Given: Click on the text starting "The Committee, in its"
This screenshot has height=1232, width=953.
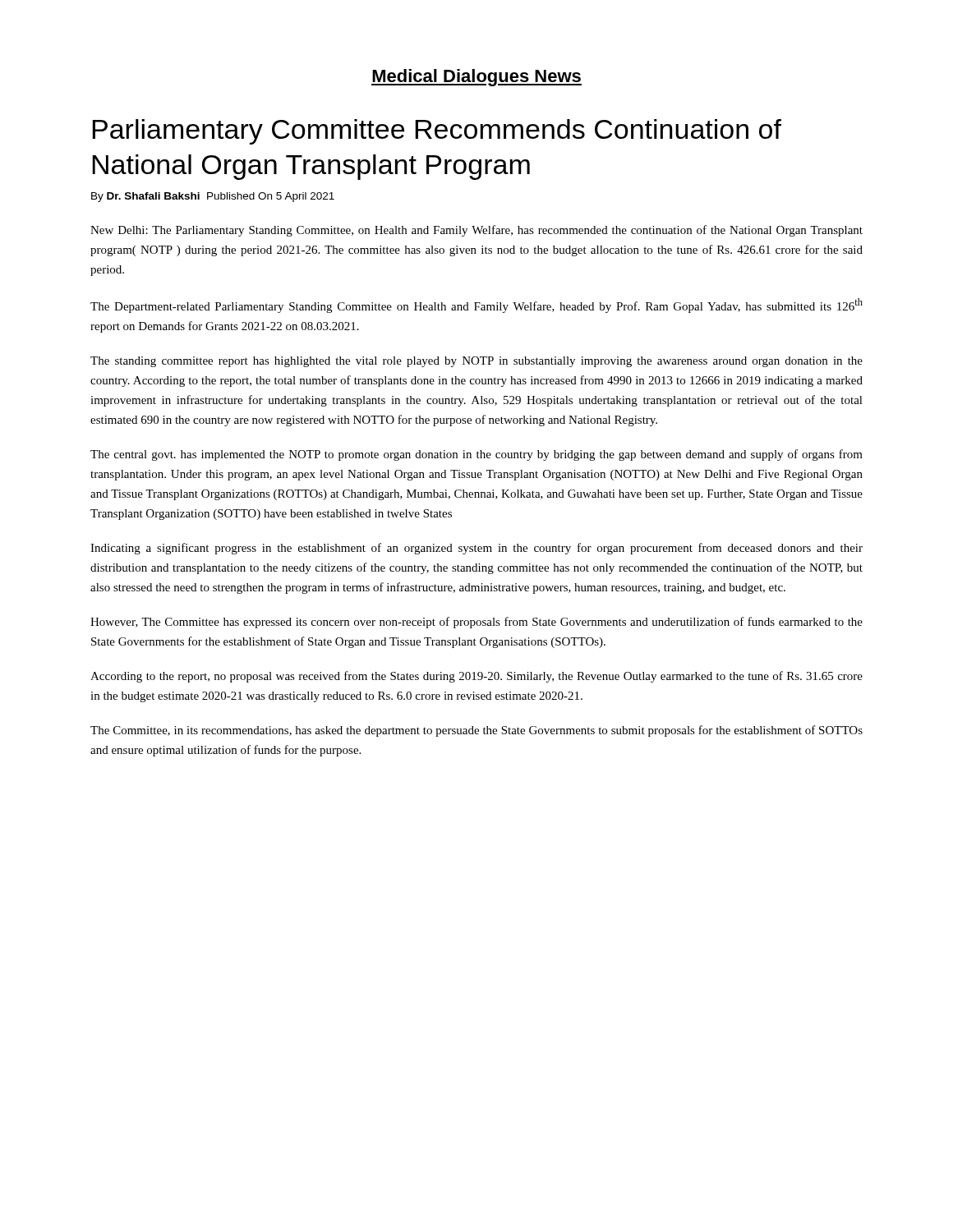Looking at the screenshot, I should [x=476, y=740].
